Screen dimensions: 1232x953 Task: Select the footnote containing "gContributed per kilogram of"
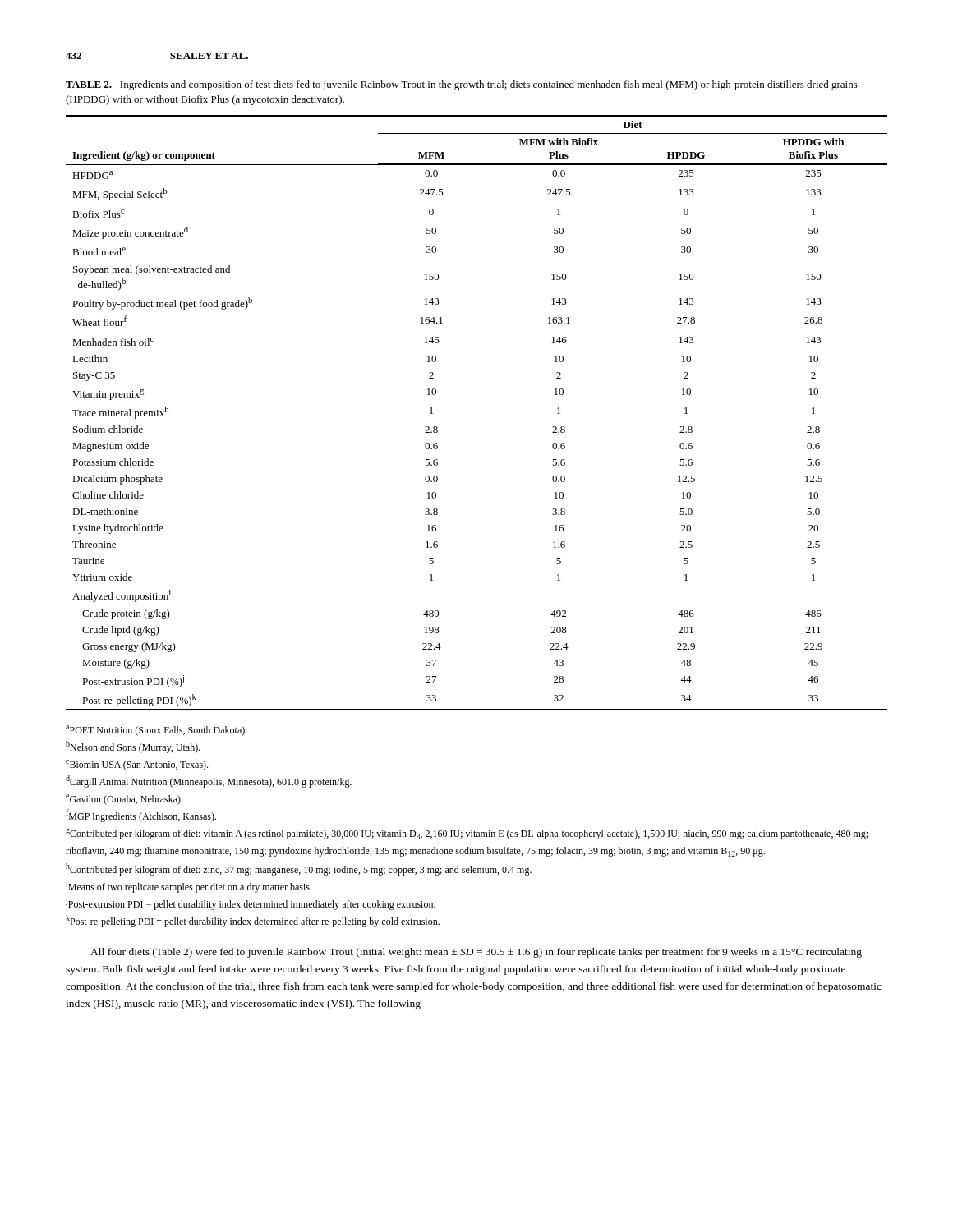[x=476, y=842]
